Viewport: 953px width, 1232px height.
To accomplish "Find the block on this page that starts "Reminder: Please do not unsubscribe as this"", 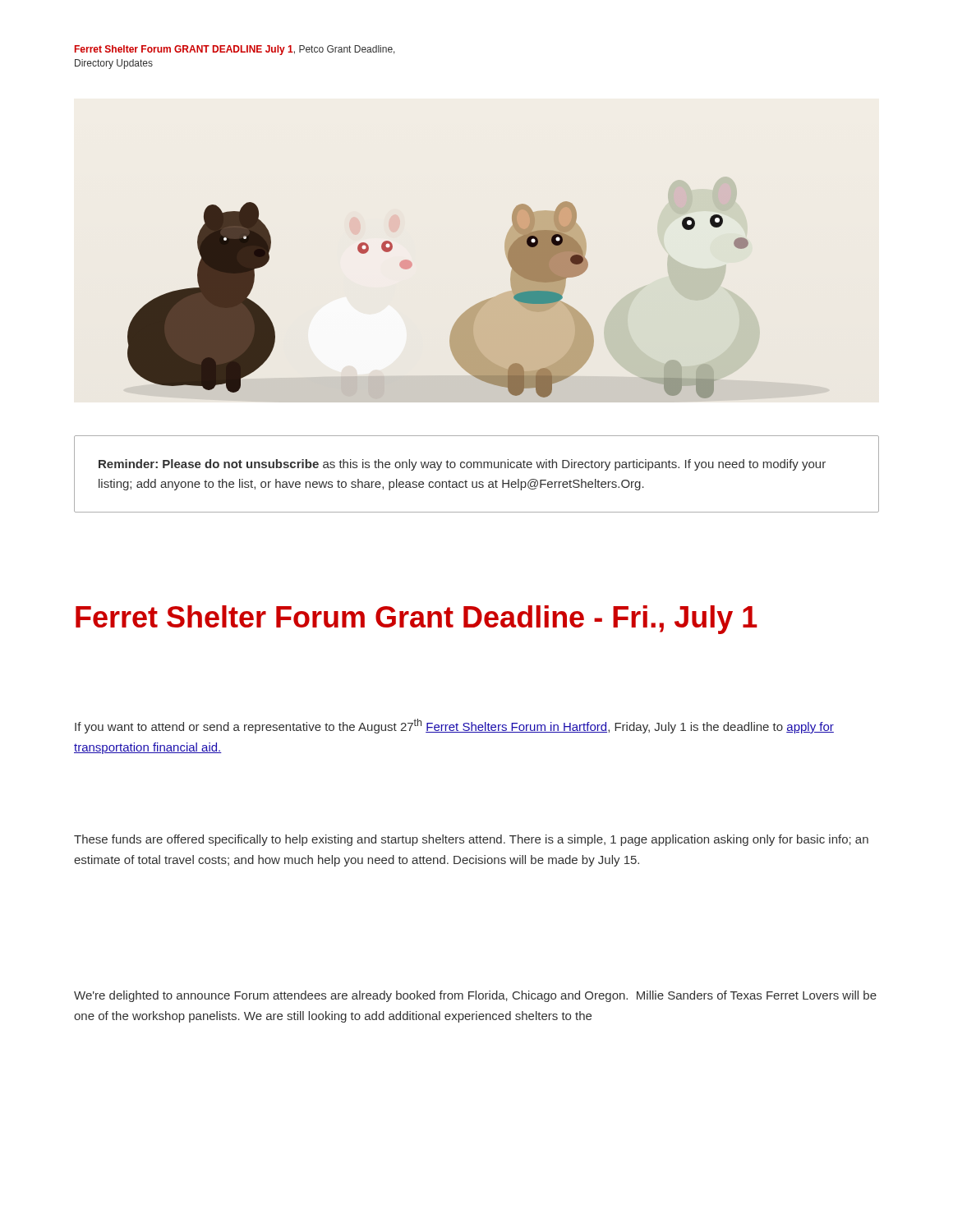I will click(x=476, y=474).
